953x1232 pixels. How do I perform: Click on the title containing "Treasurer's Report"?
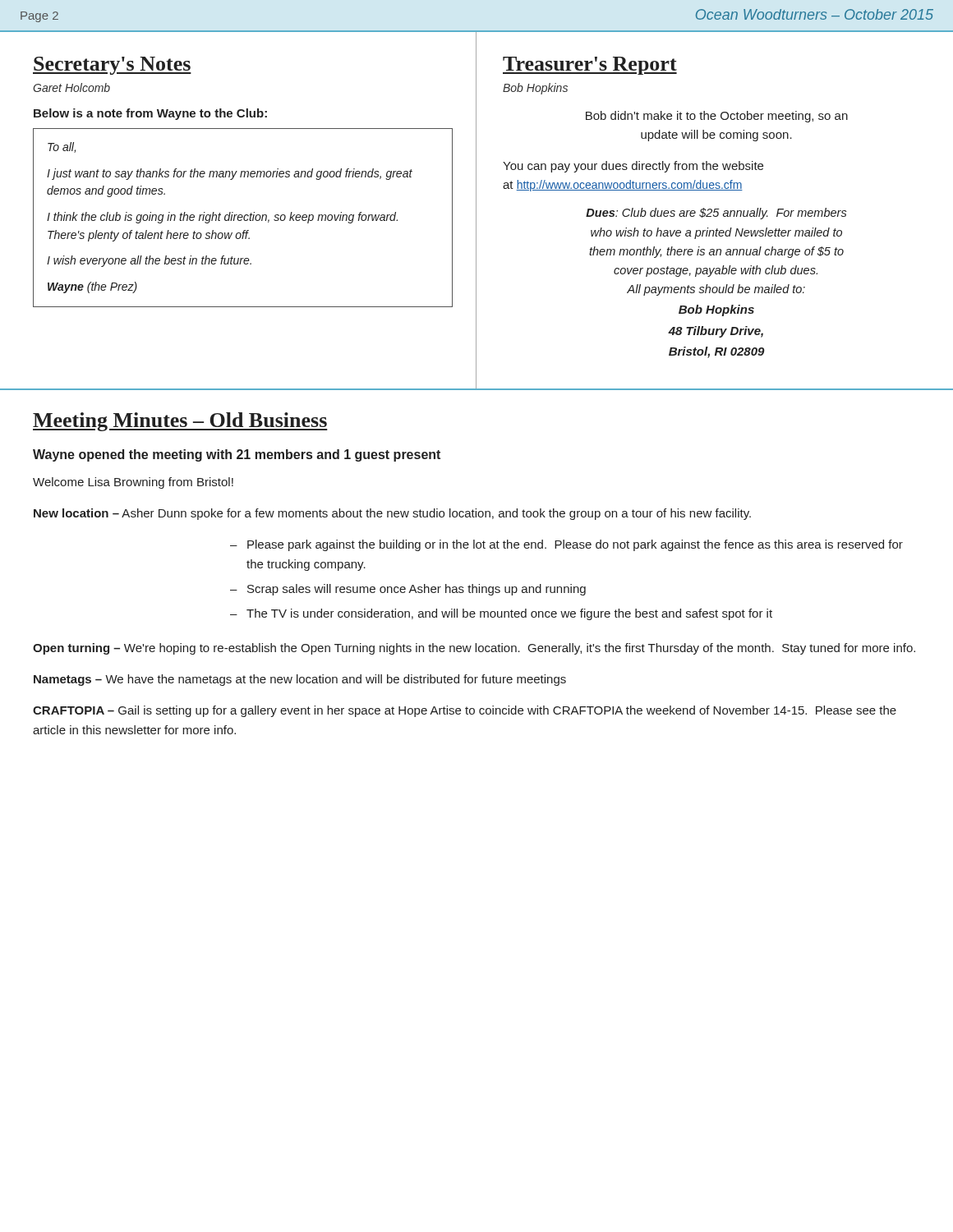[x=590, y=64]
